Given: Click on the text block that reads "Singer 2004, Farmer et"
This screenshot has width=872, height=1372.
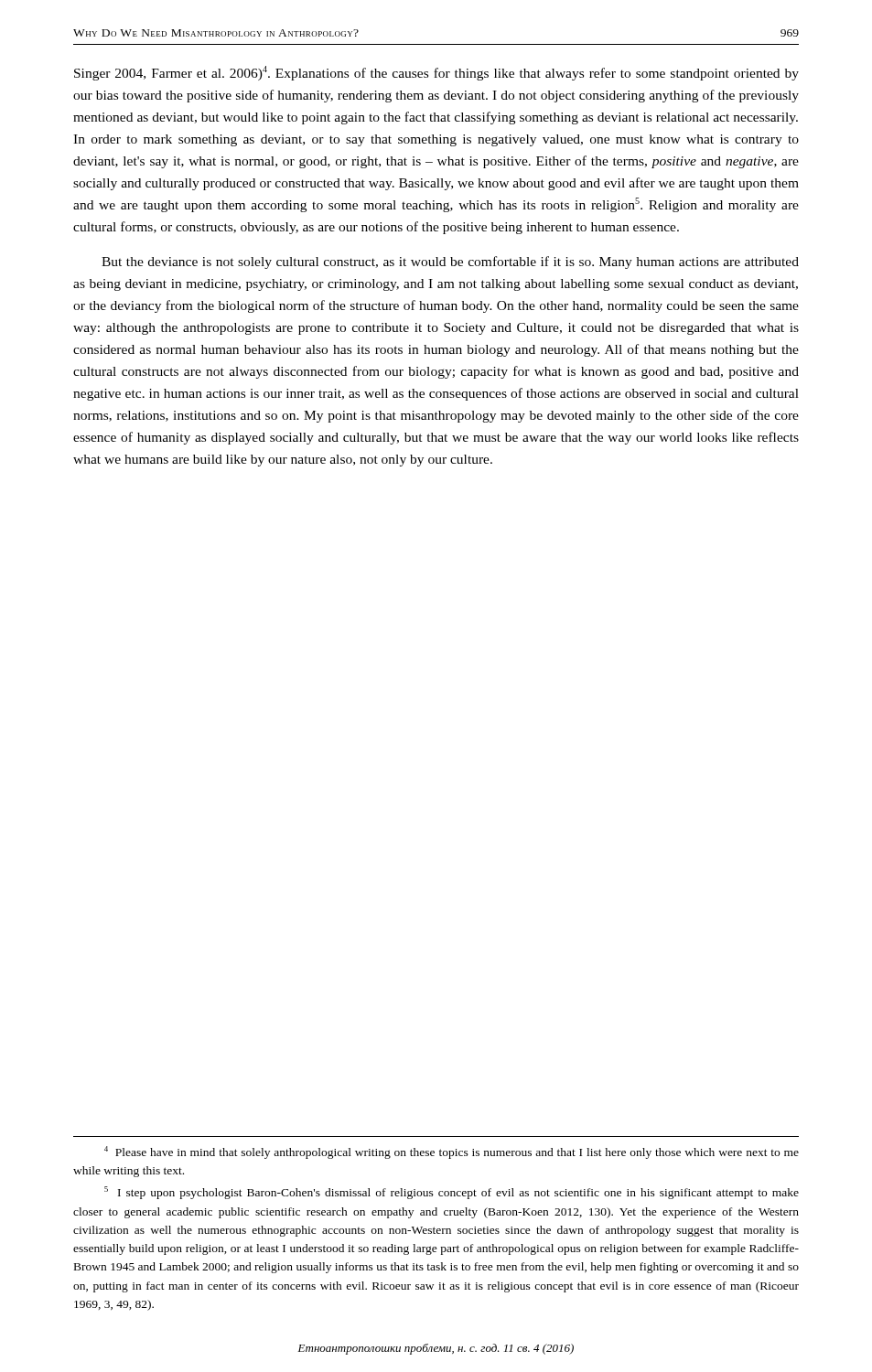Looking at the screenshot, I should tap(436, 149).
